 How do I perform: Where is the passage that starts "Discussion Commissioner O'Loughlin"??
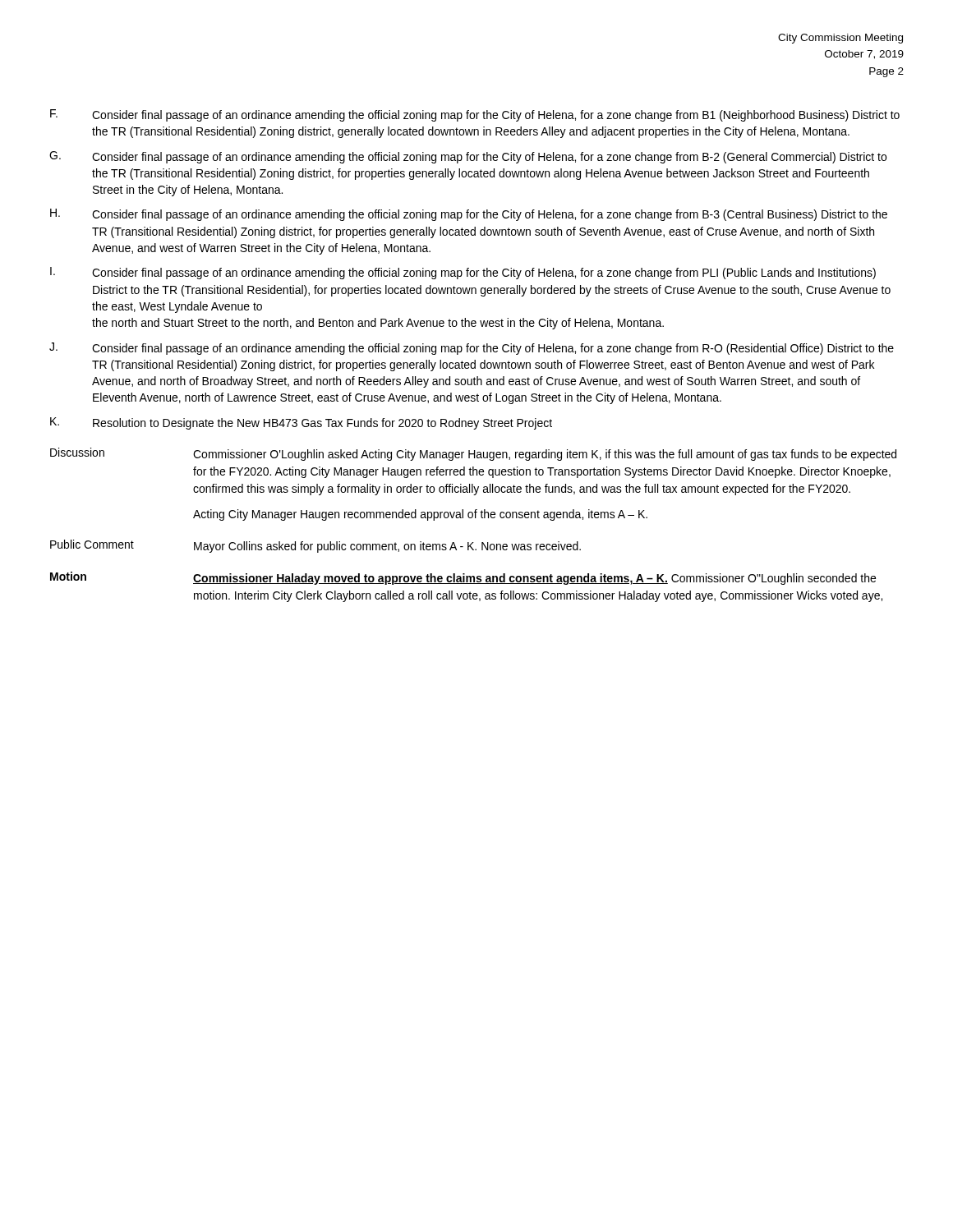point(476,485)
